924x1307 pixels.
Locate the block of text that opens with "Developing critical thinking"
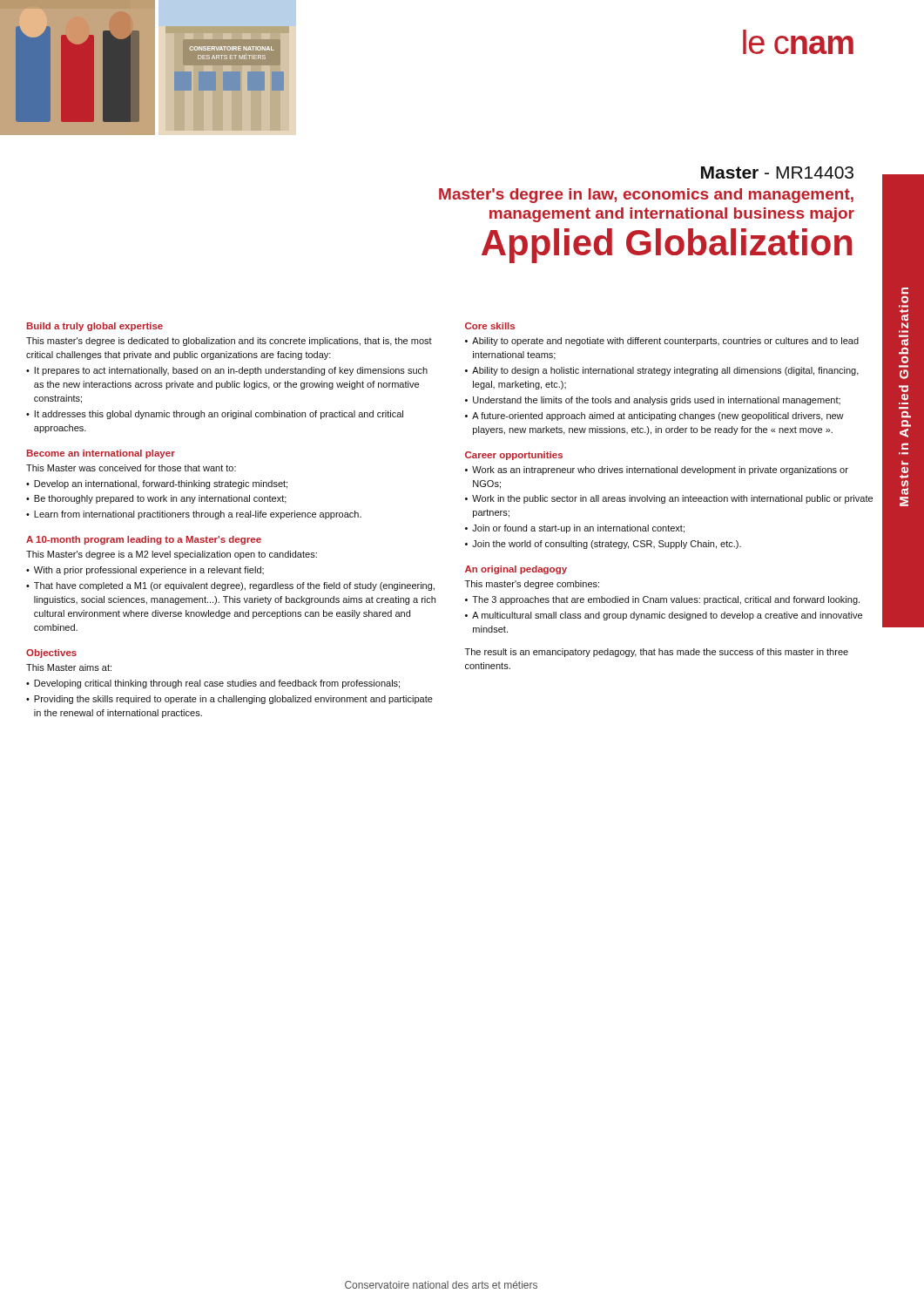[x=235, y=684]
